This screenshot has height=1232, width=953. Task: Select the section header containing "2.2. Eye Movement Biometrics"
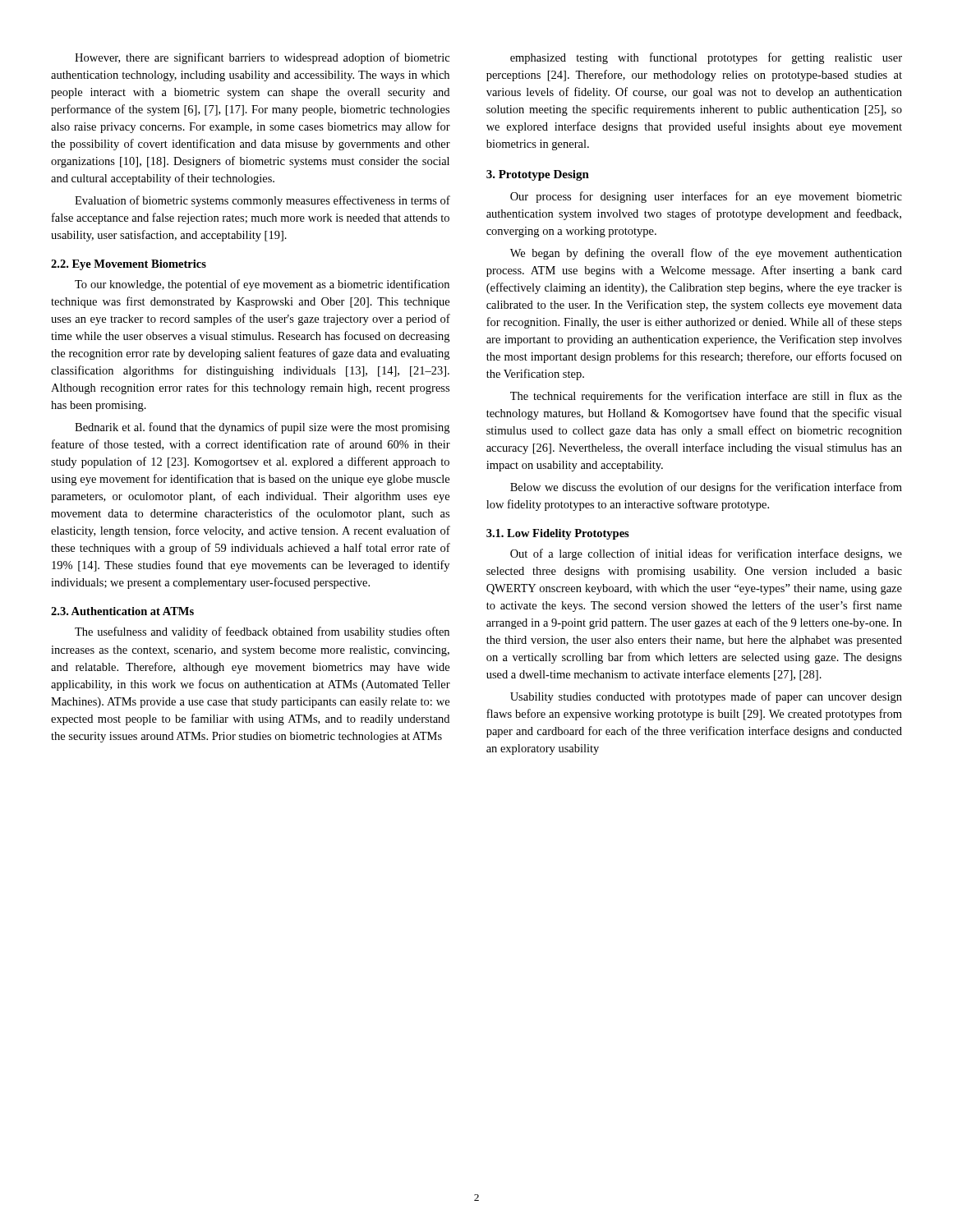tap(129, 264)
